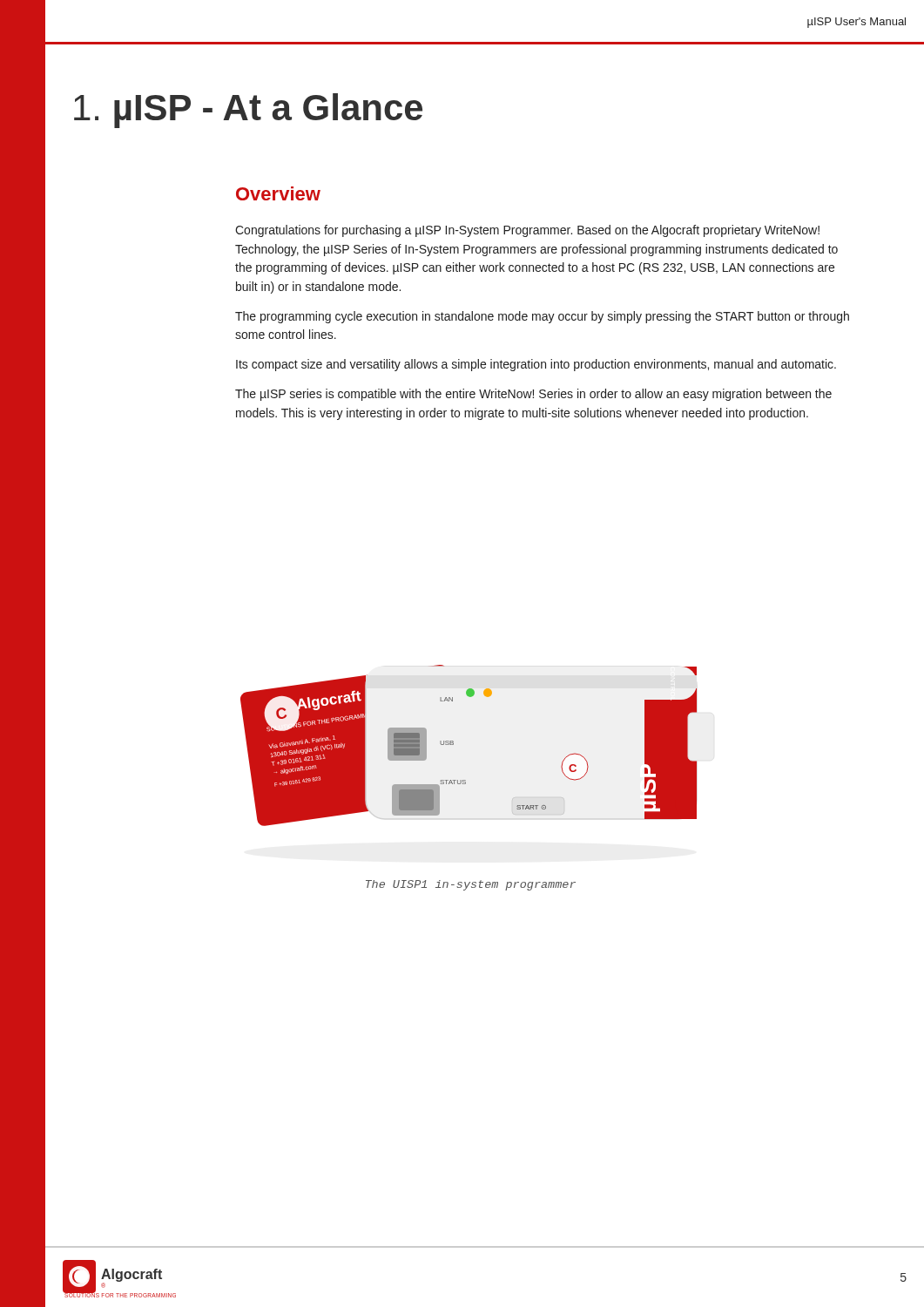Locate the text starting "The µISP series is compatible with"
Image resolution: width=924 pixels, height=1307 pixels.
pyautogui.click(x=544, y=404)
